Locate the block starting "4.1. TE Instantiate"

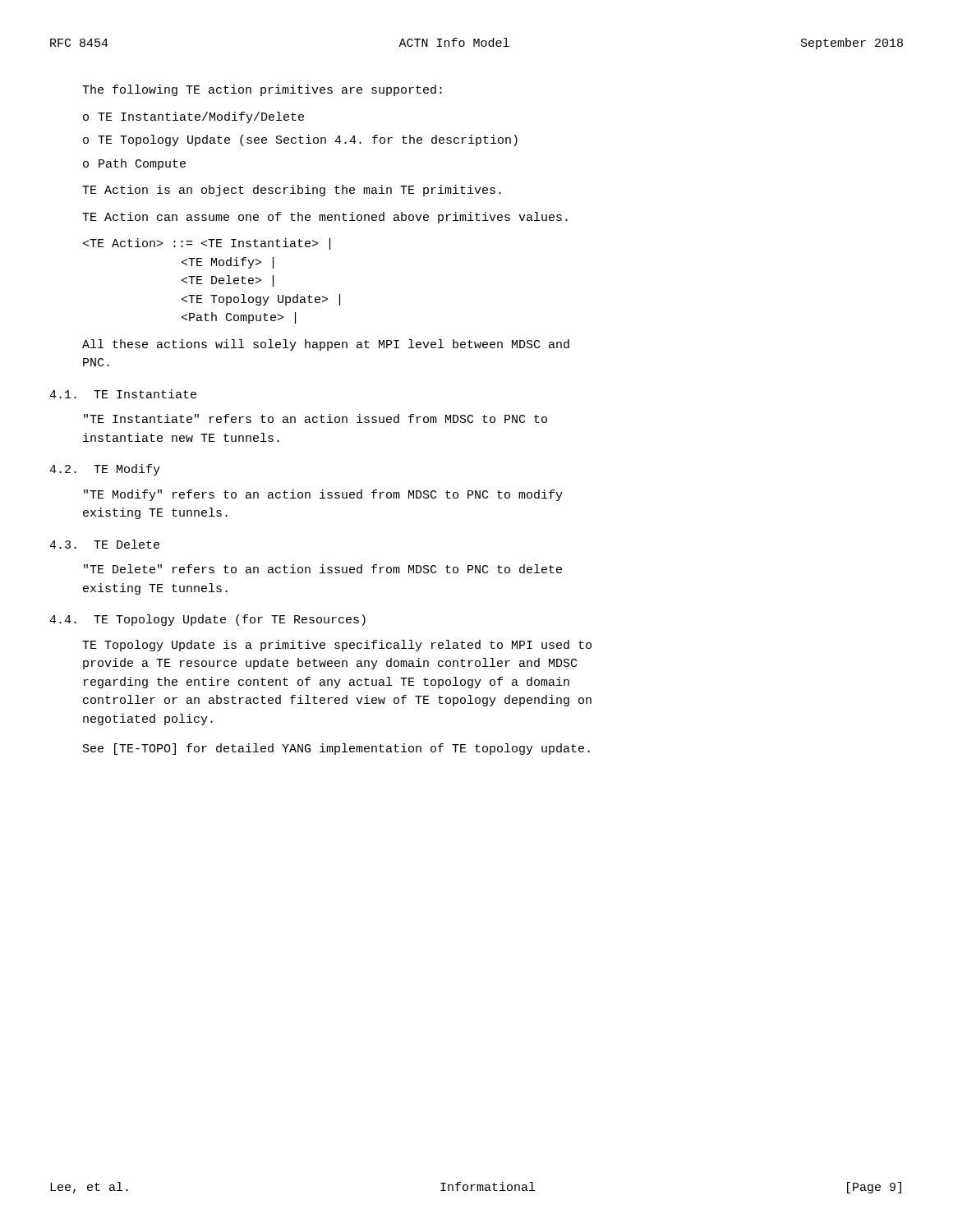[123, 395]
